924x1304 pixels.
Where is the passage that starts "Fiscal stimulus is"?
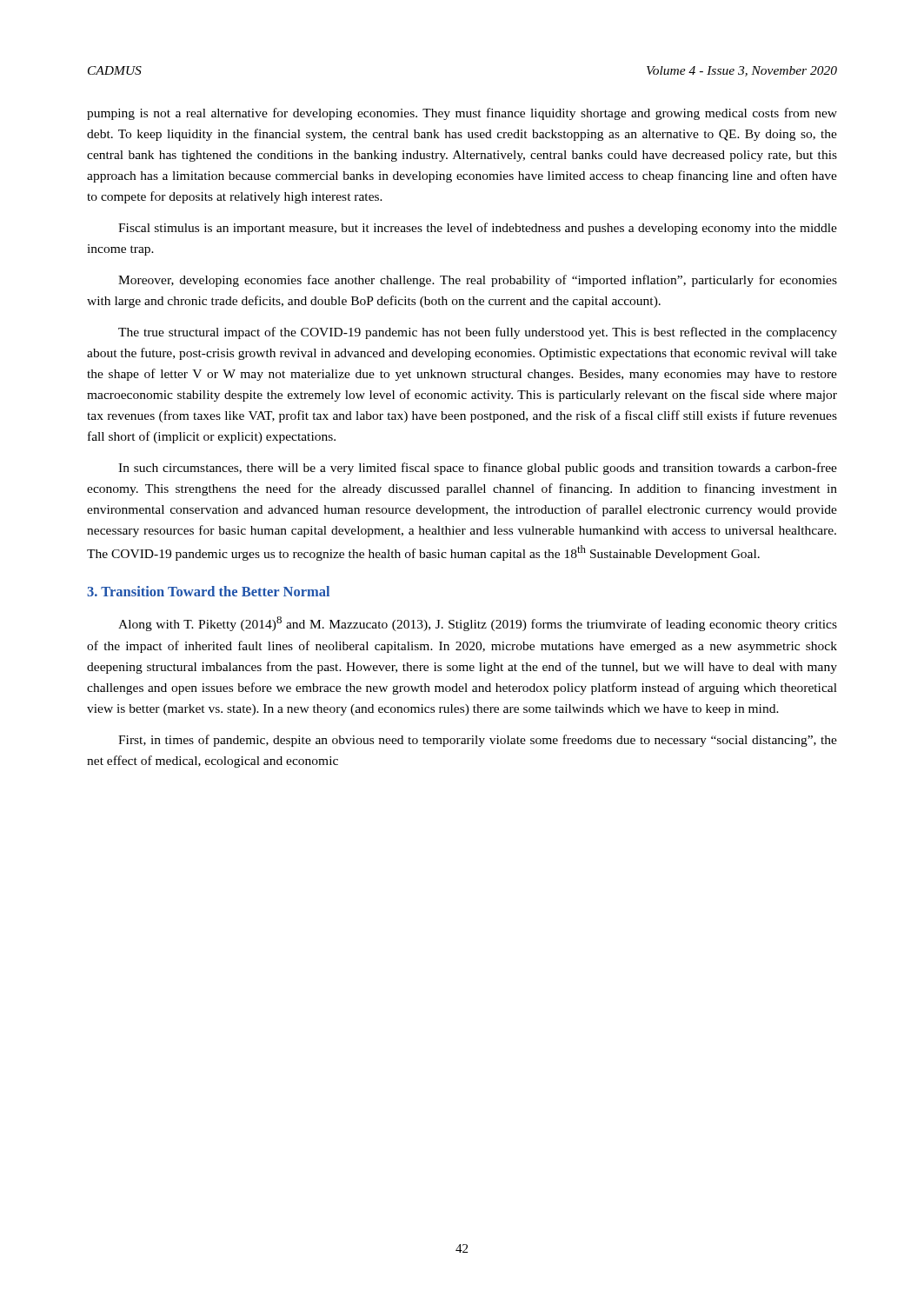pos(462,238)
